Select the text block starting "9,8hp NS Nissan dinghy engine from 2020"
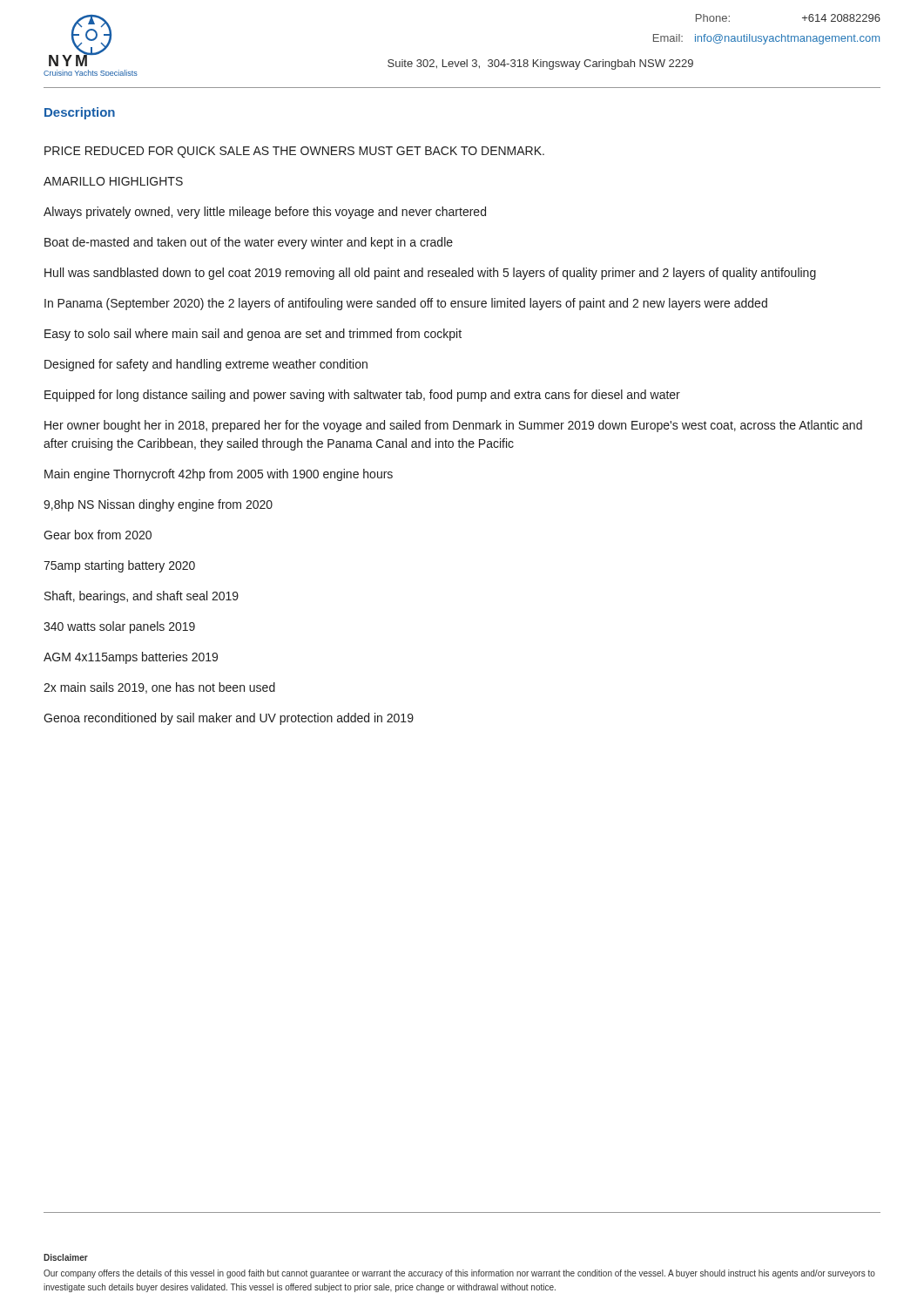924x1307 pixels. pos(158,505)
